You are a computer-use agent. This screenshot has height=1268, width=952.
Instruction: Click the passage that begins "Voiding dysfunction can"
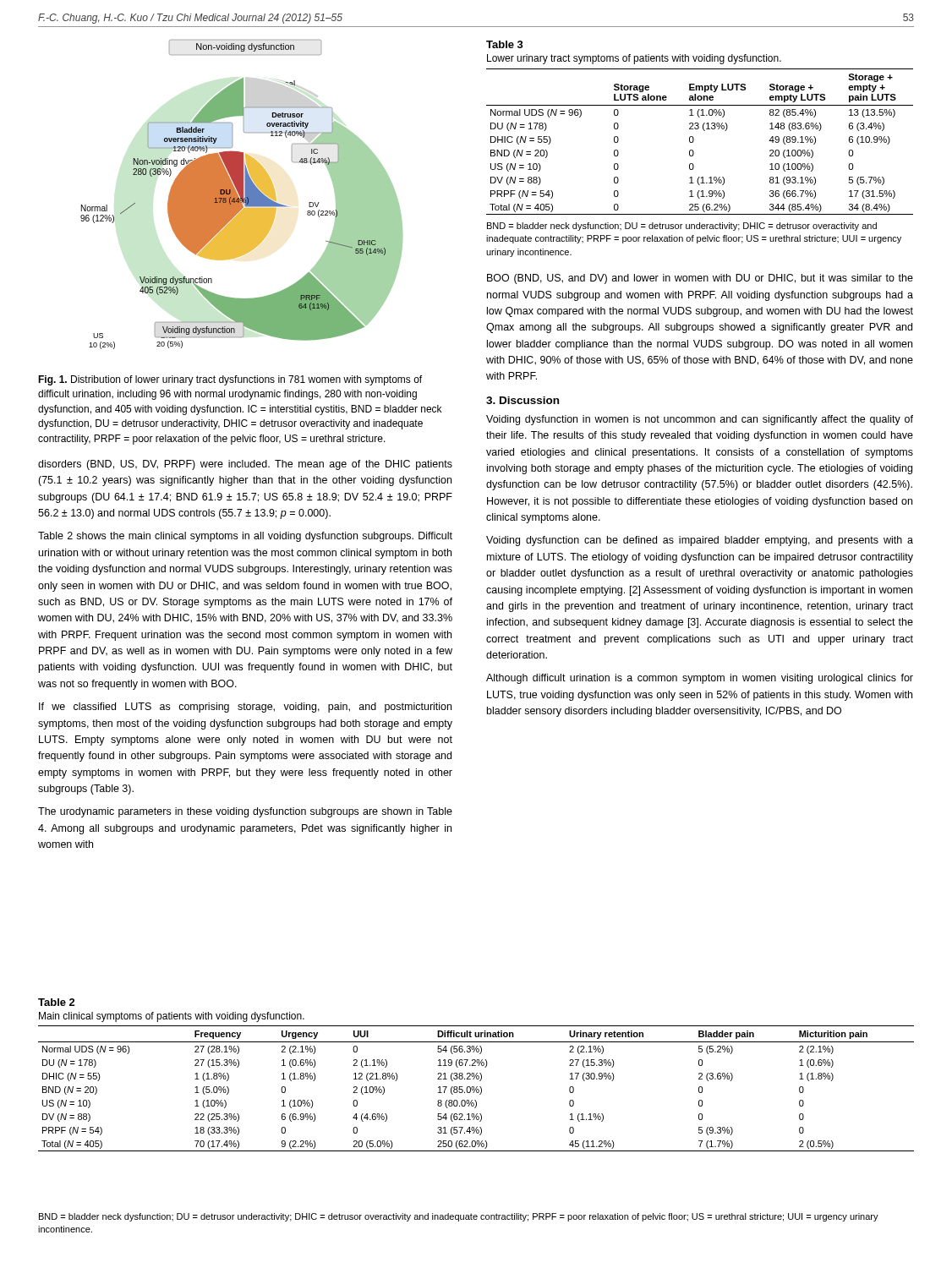coord(700,598)
